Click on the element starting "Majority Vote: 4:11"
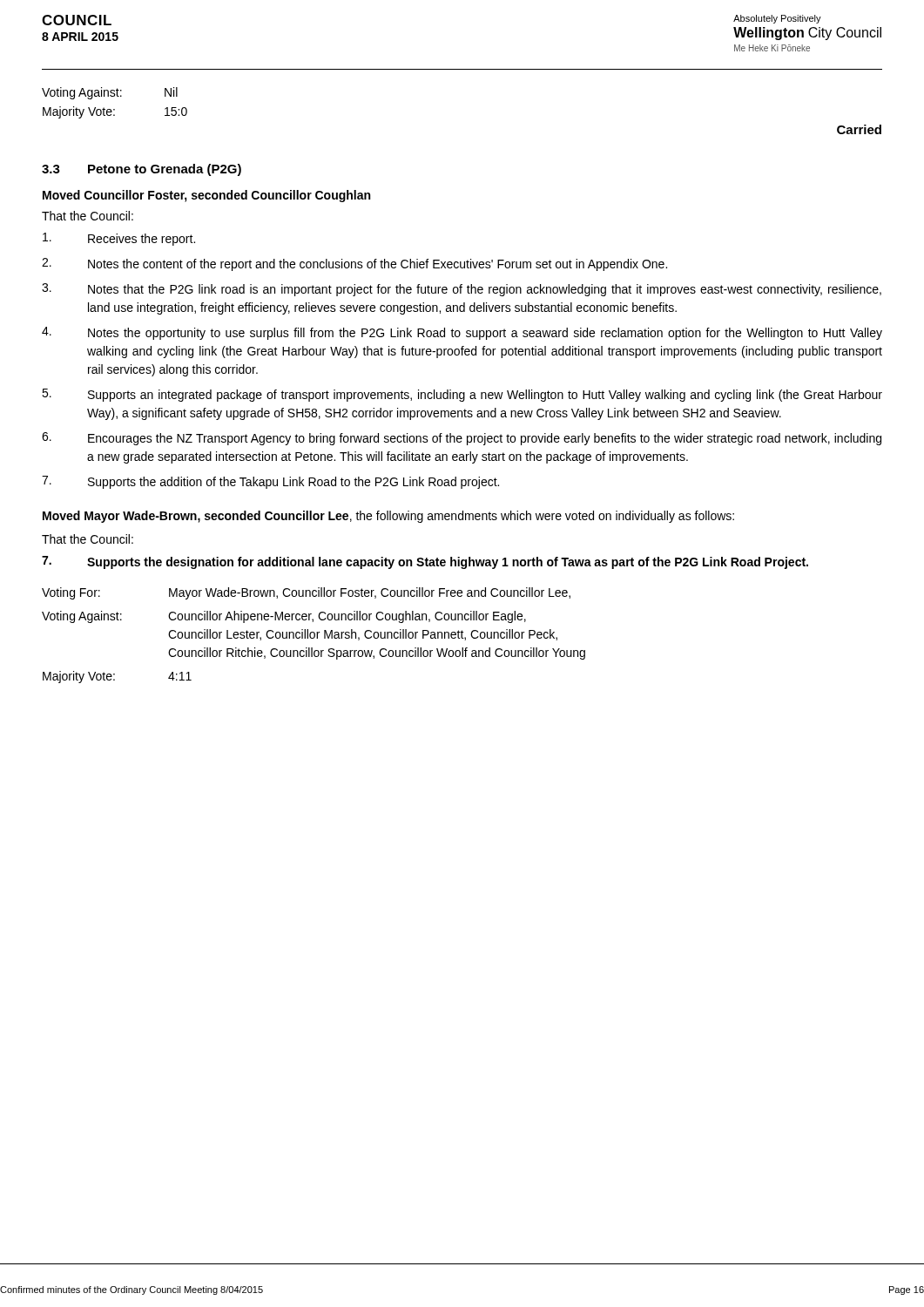The height and width of the screenshot is (1307, 924). (117, 677)
